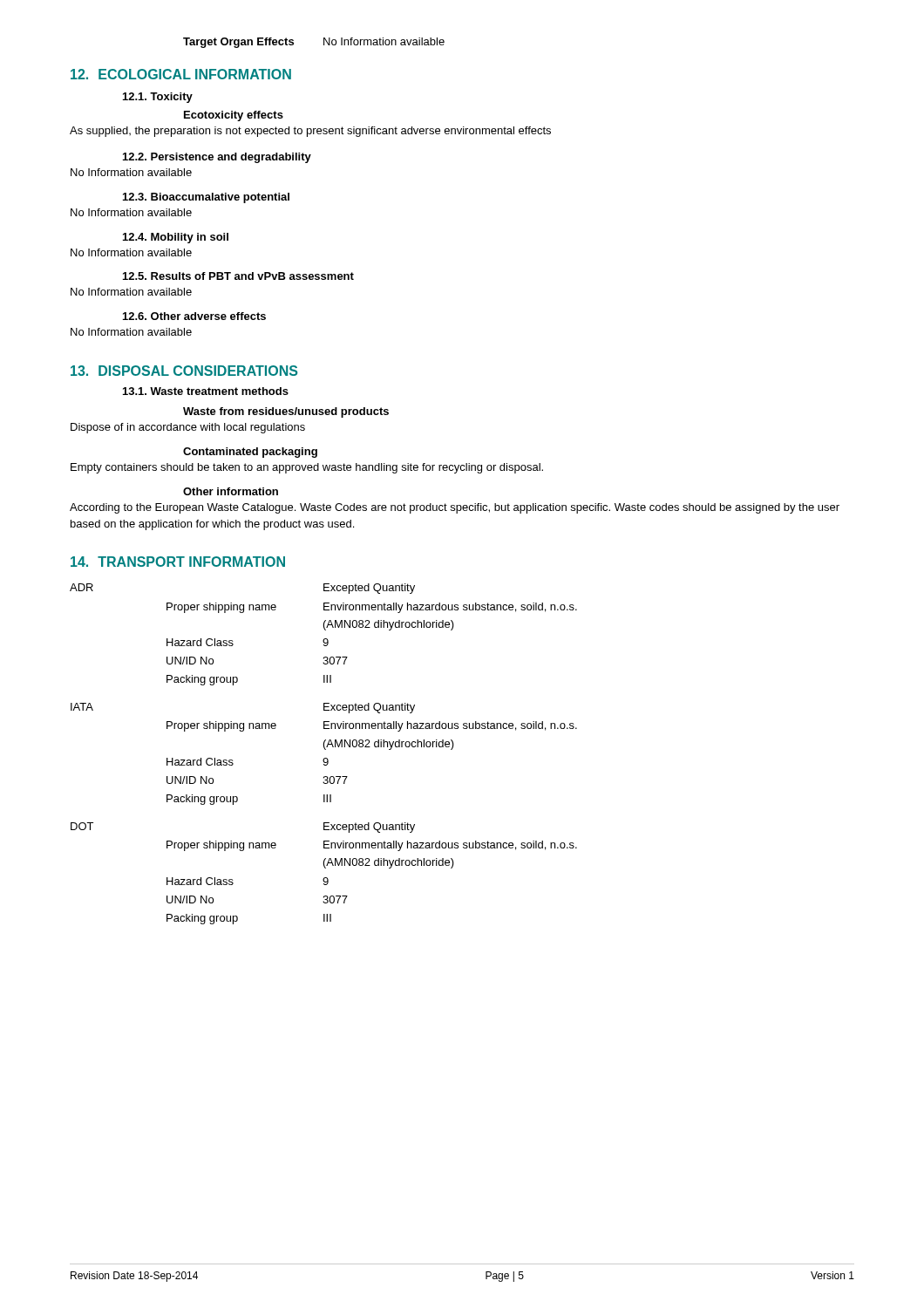Where does it say "Other information"?
Screen dimensions: 1308x924
click(231, 491)
